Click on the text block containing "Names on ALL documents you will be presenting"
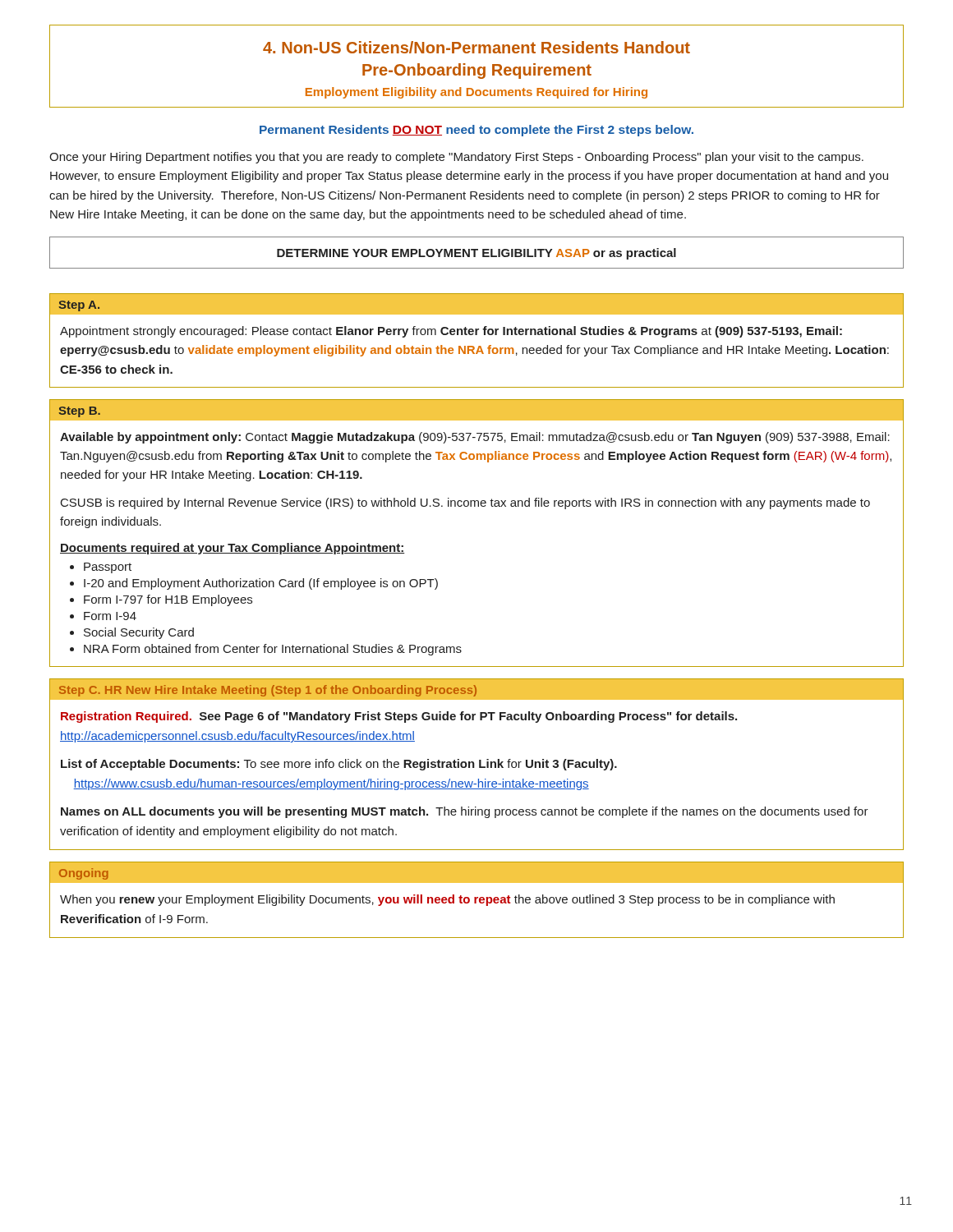The width and height of the screenshot is (953, 1232). pos(464,821)
